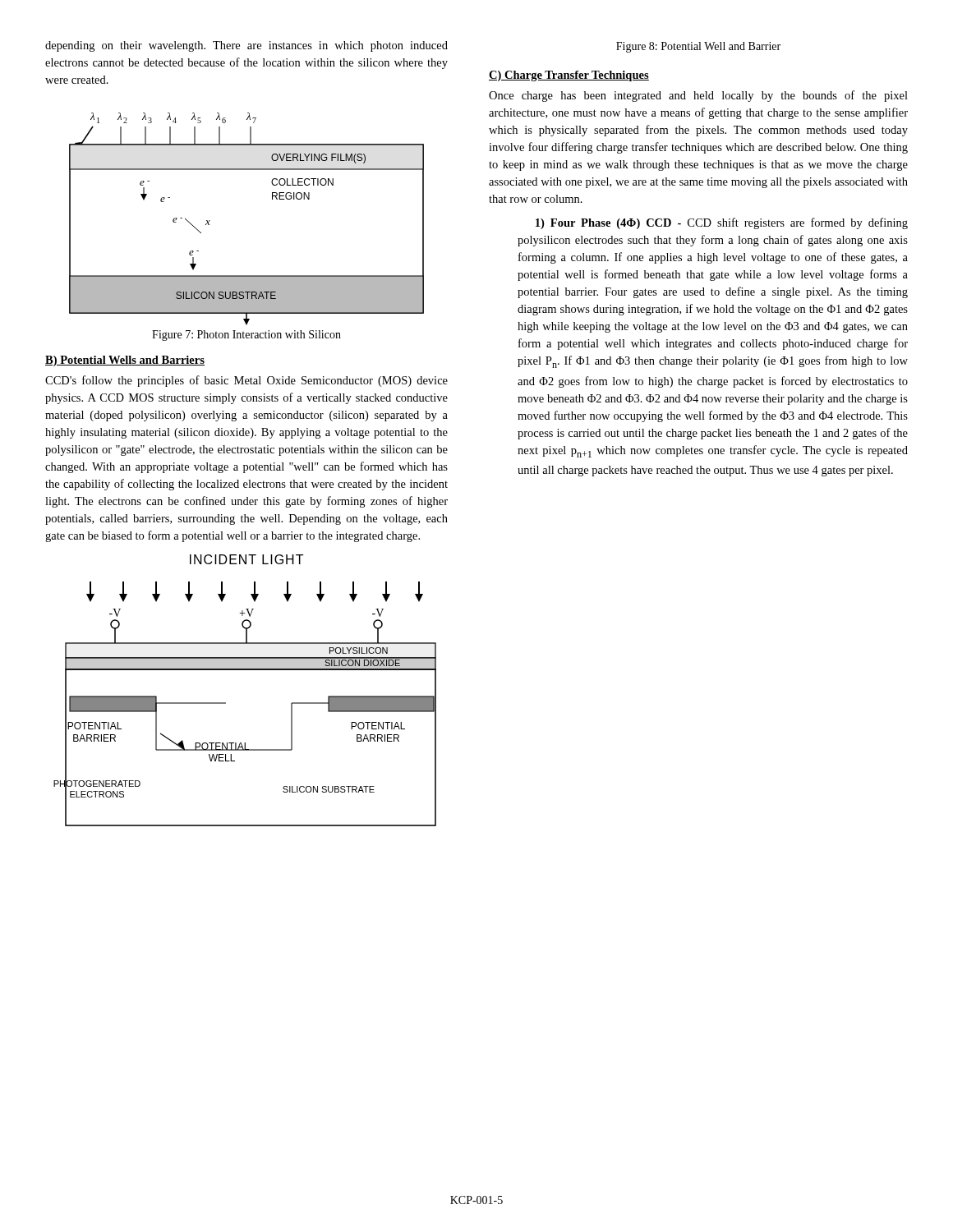
Task: Select the caption that says "Figure 8: Potential Well and Barrier"
Action: pos(698,46)
